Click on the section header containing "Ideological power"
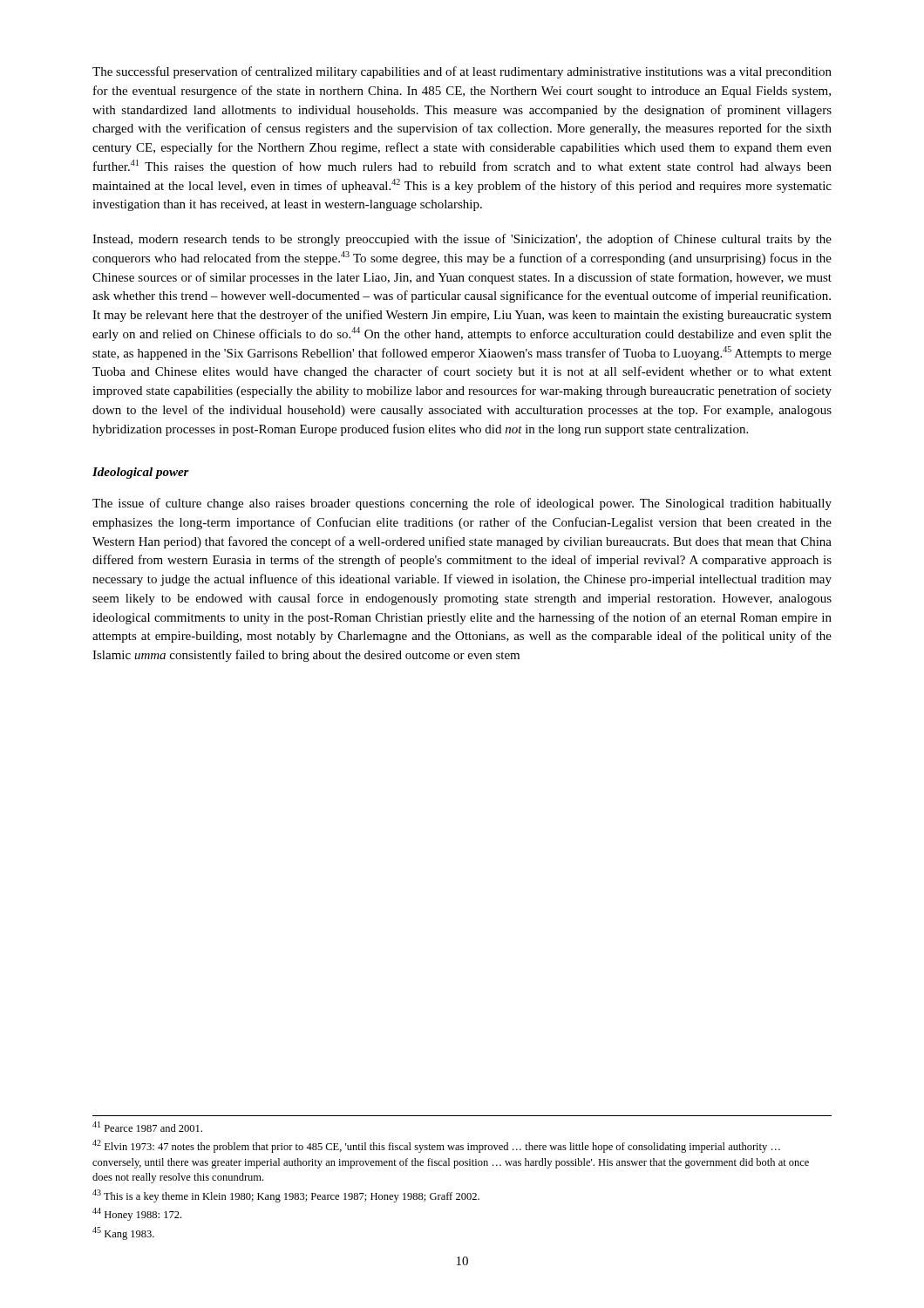Viewport: 924px width, 1308px height. 141,472
